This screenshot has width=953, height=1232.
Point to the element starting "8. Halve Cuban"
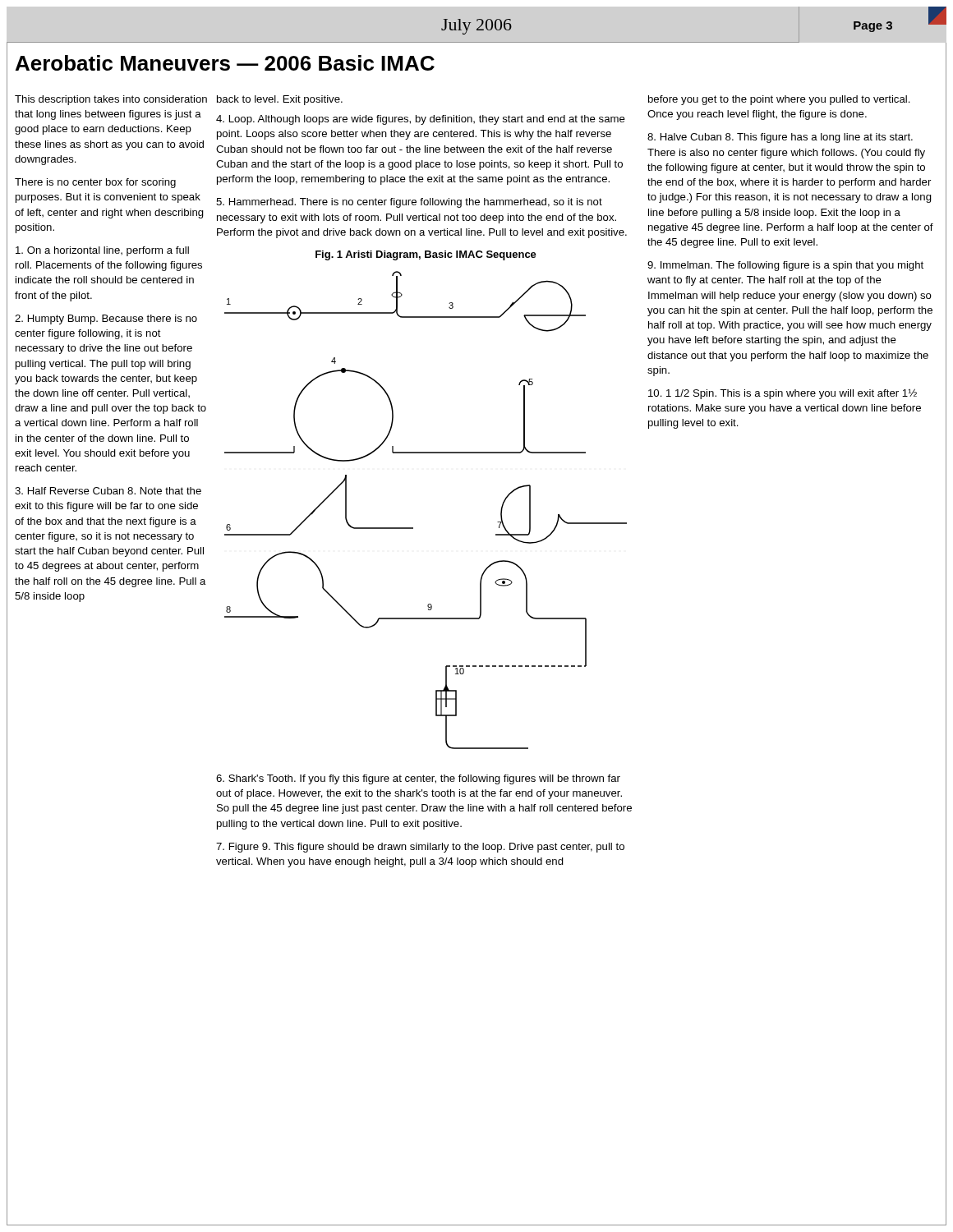pos(790,189)
